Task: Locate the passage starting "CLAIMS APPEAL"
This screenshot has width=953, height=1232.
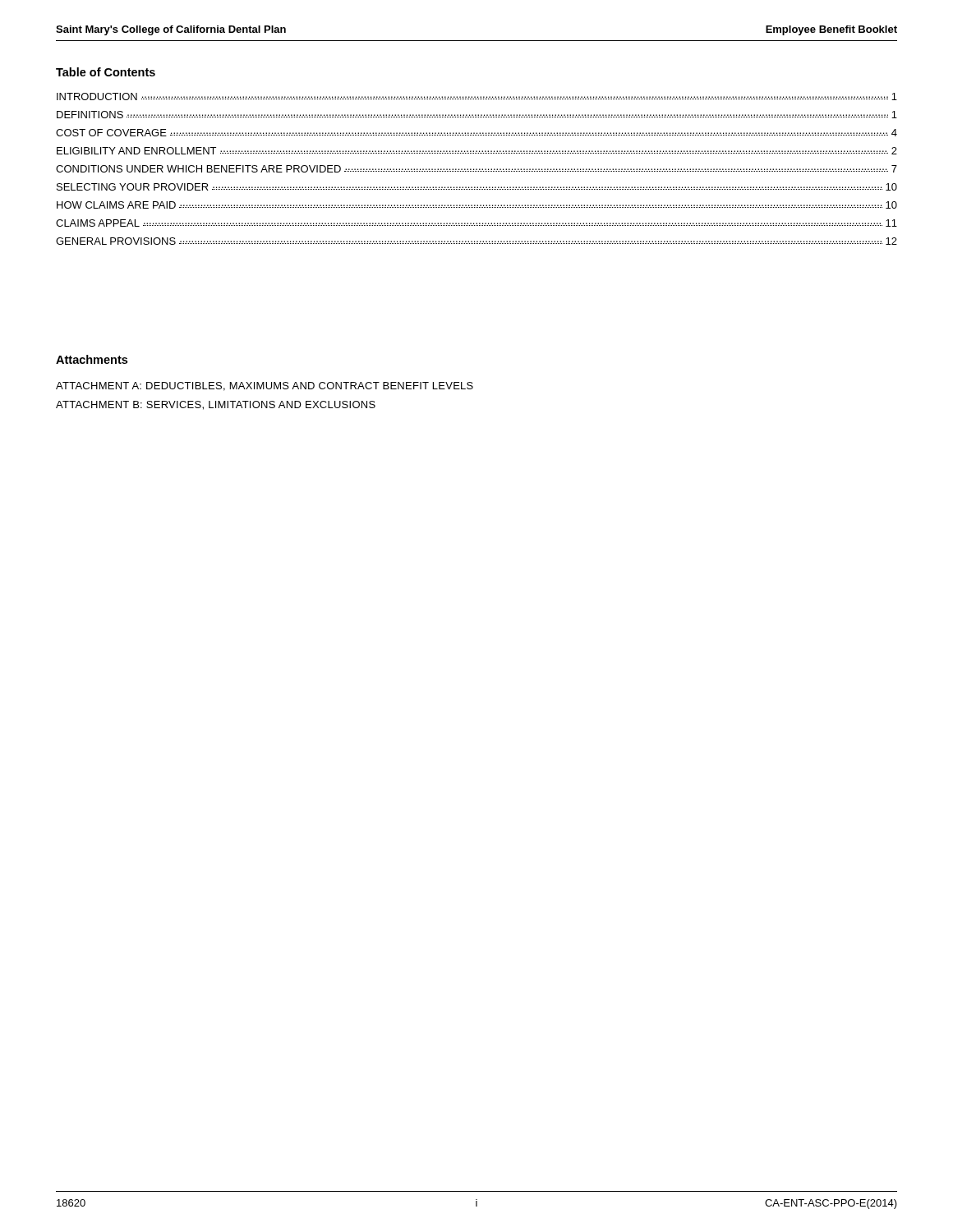Action: click(476, 223)
